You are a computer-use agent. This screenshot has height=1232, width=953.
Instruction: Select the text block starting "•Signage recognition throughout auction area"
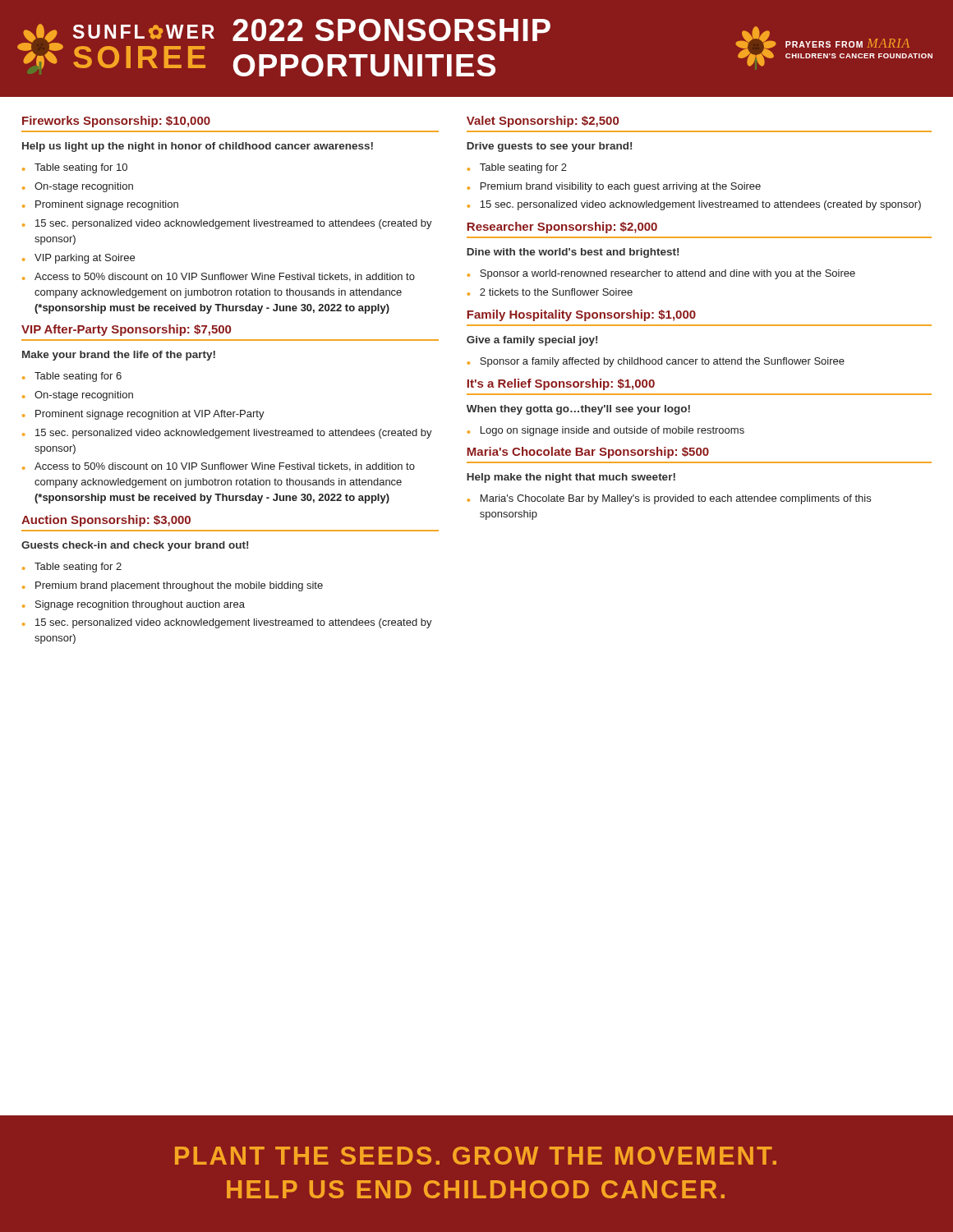(x=133, y=604)
